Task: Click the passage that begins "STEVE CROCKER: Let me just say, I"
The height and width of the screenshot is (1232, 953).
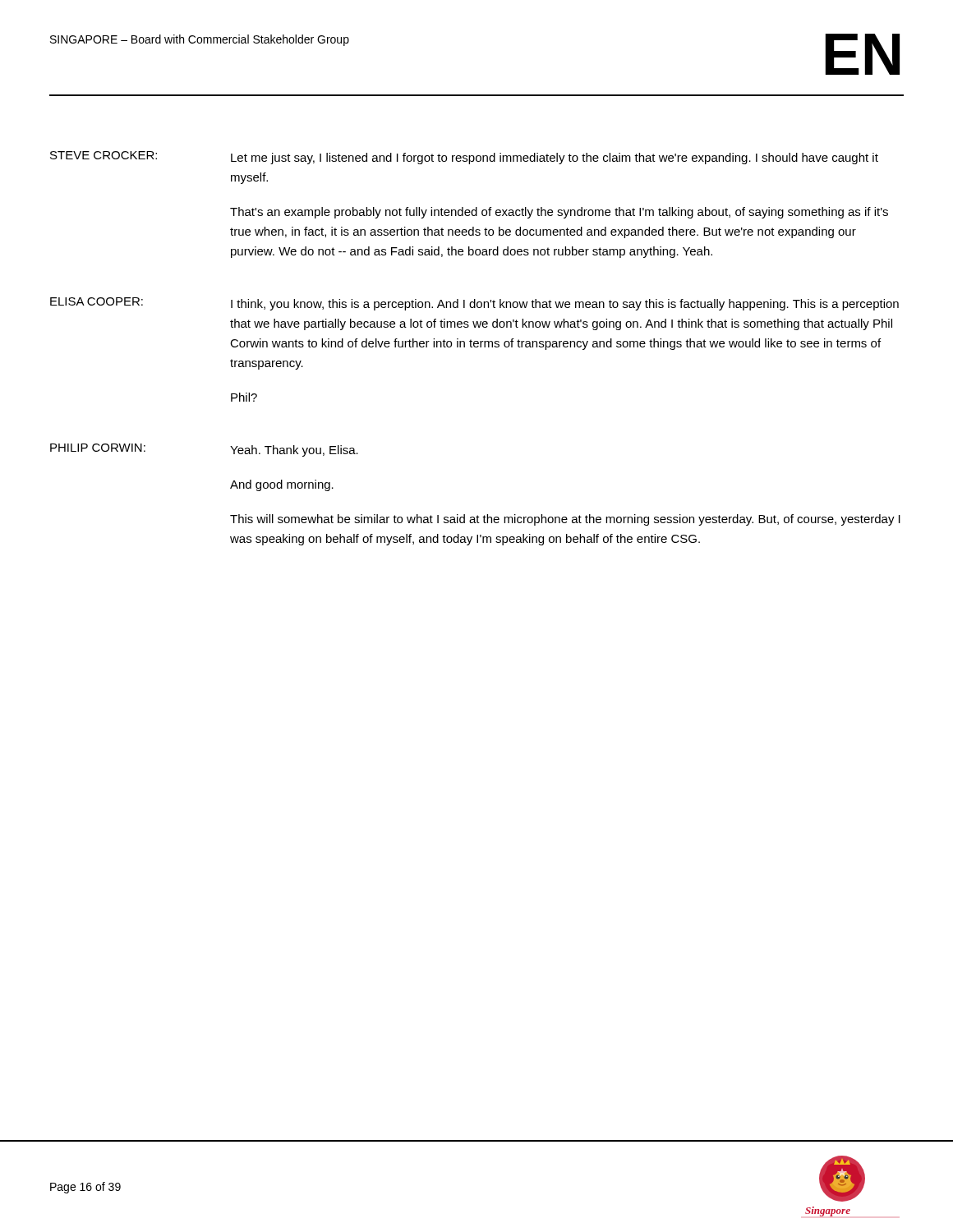Action: coord(476,205)
